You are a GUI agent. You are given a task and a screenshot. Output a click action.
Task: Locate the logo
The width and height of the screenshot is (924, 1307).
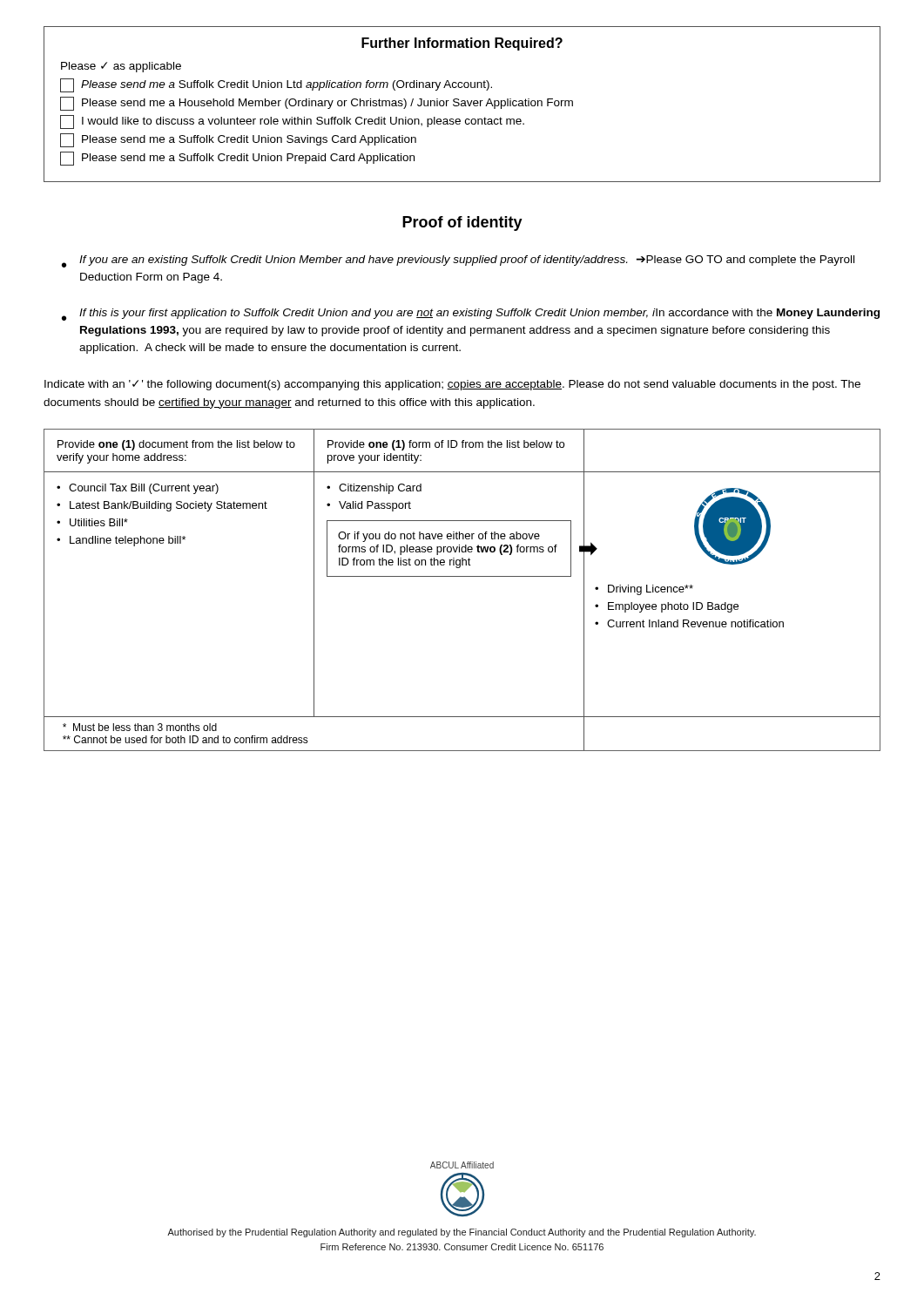tap(462, 1190)
